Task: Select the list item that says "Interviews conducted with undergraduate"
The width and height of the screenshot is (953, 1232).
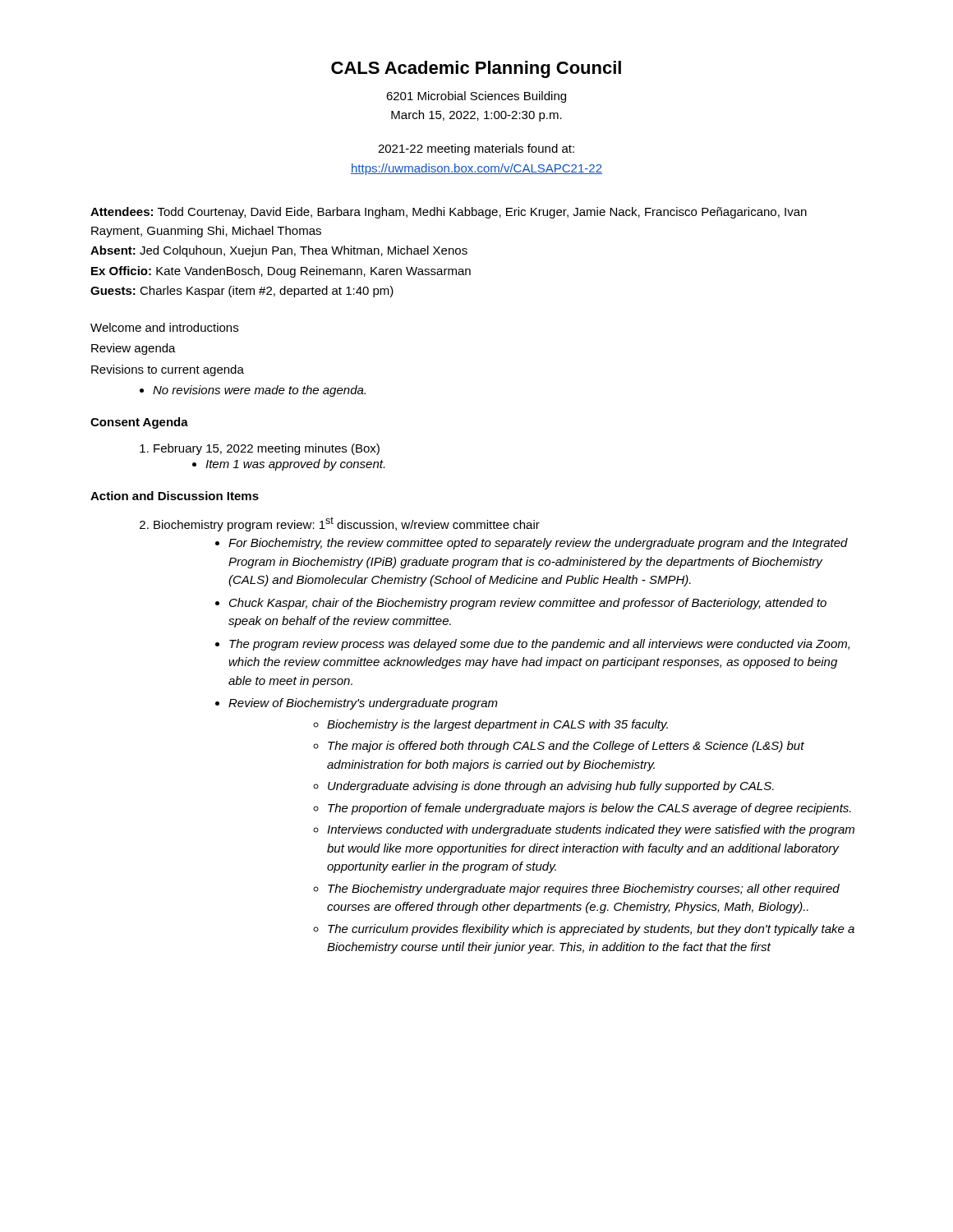Action: (x=591, y=848)
